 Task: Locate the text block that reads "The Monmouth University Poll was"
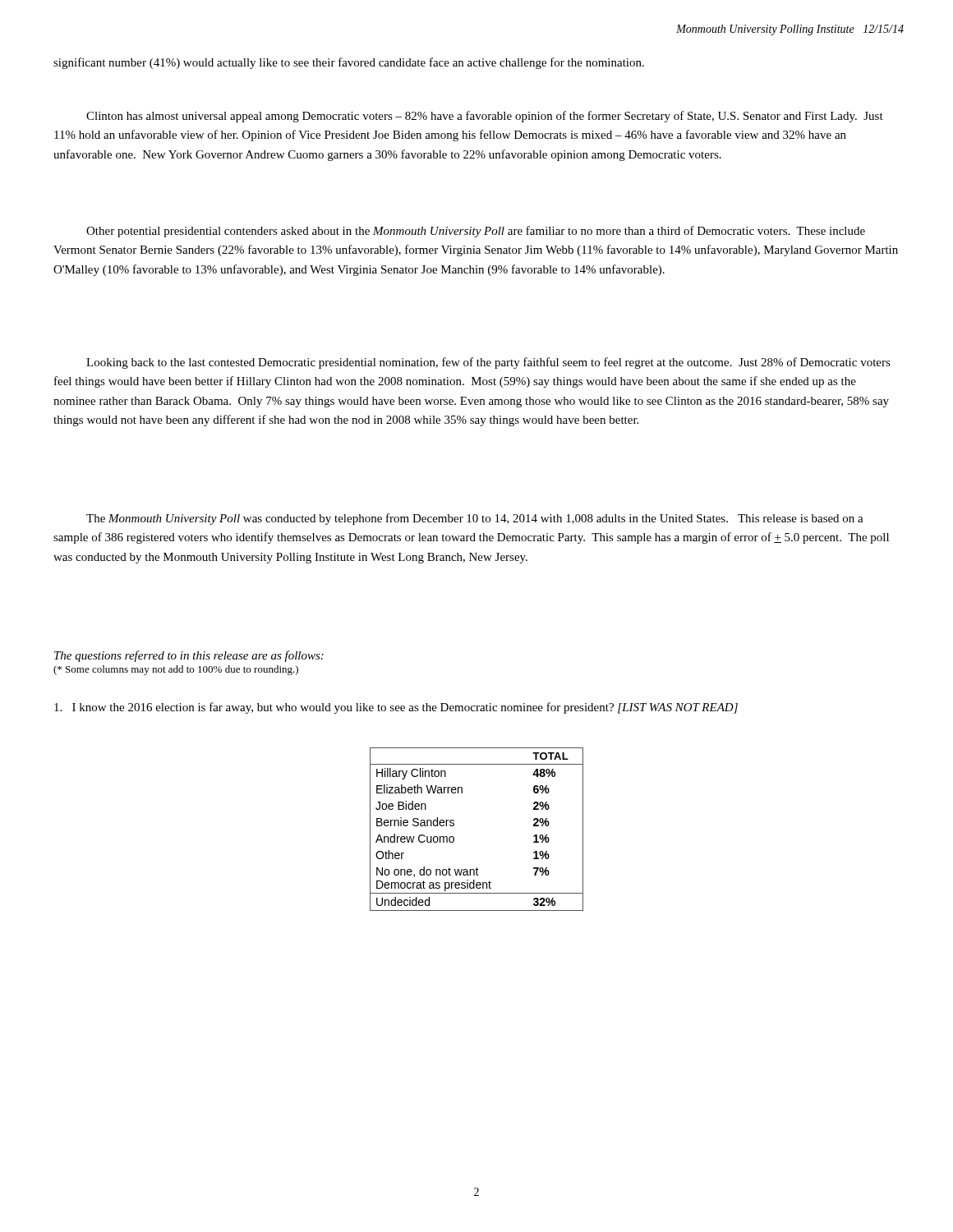tap(476, 538)
